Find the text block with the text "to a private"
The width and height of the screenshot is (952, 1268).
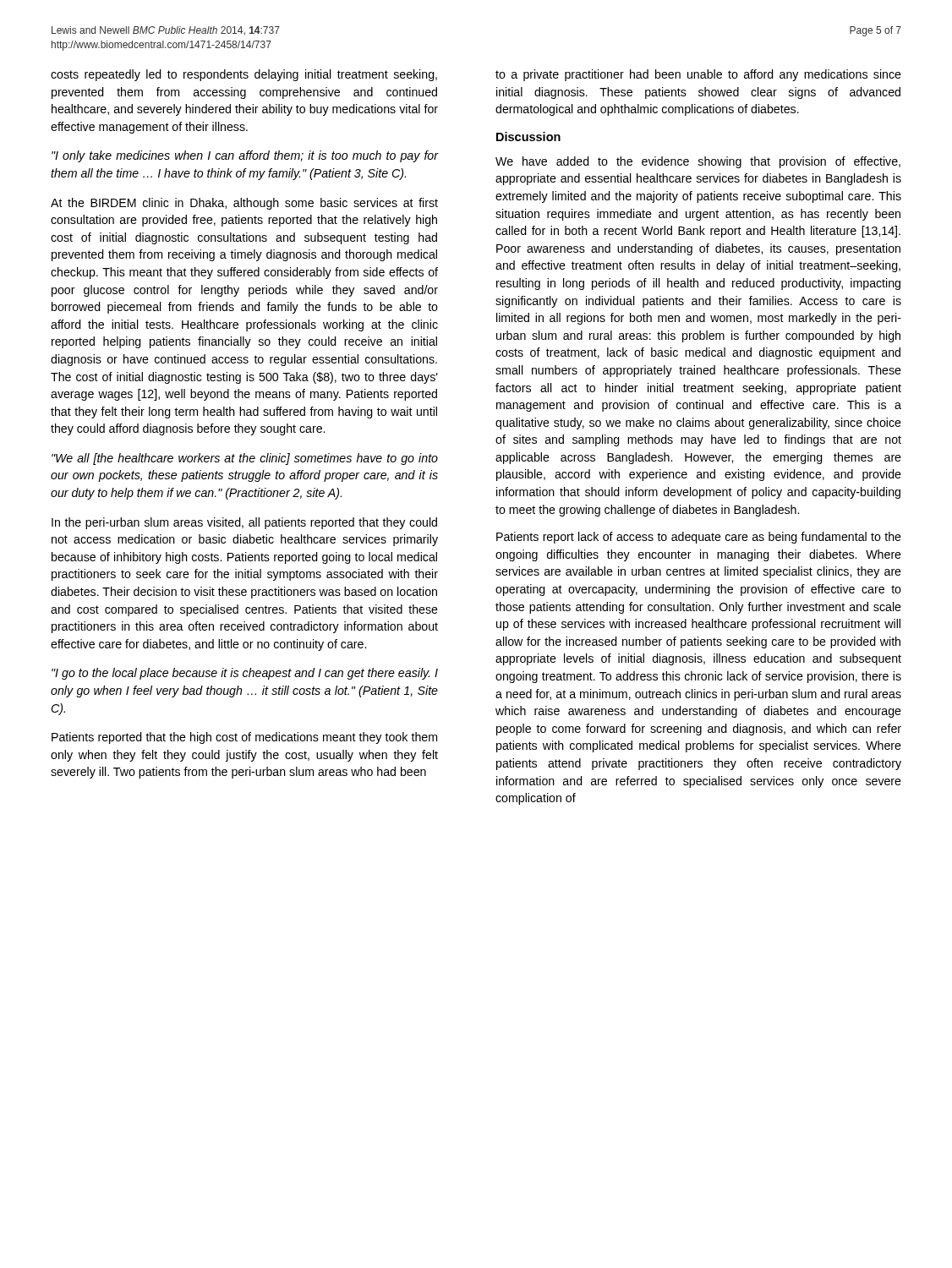click(x=698, y=92)
